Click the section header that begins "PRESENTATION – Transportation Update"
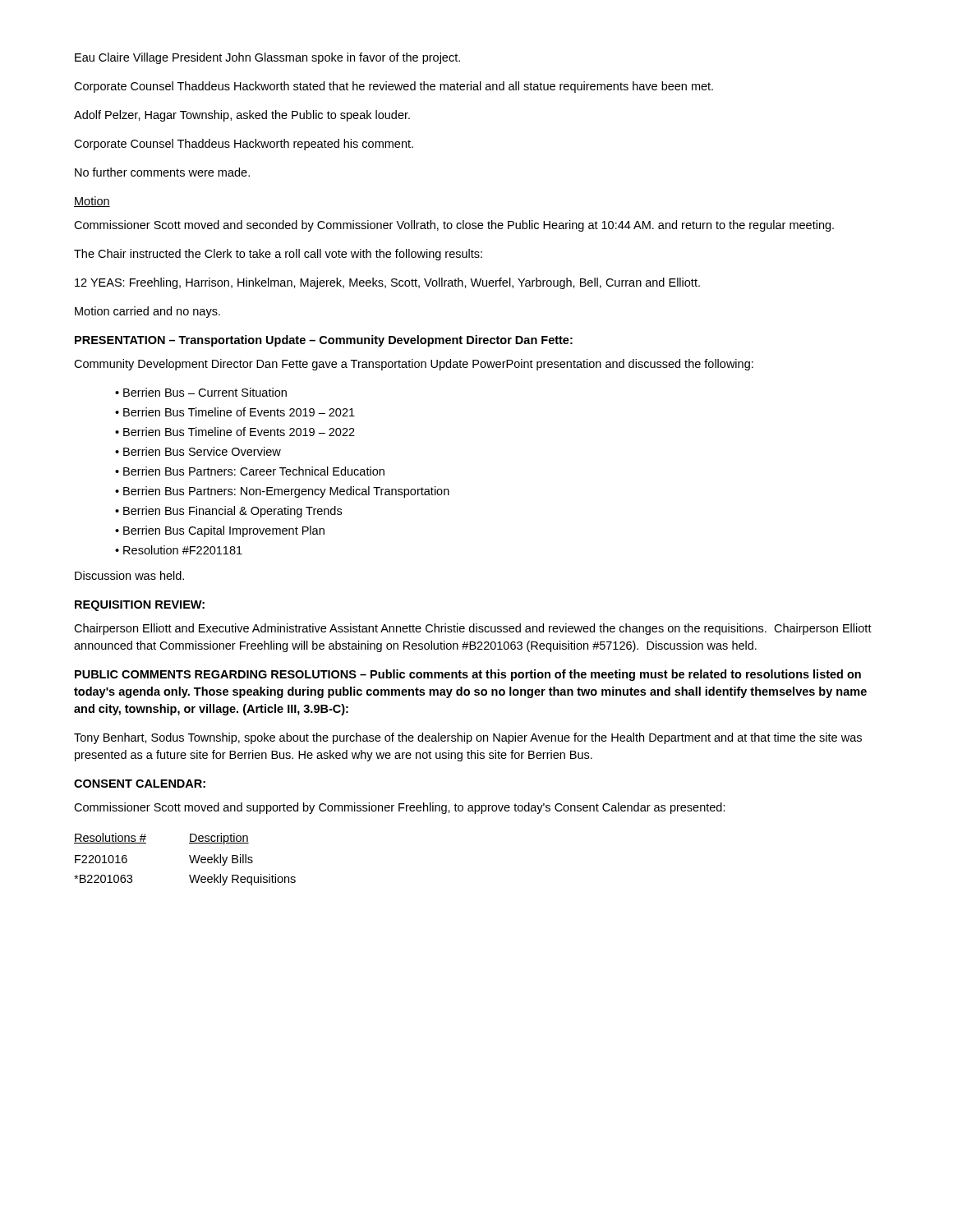The width and height of the screenshot is (953, 1232). click(x=324, y=340)
